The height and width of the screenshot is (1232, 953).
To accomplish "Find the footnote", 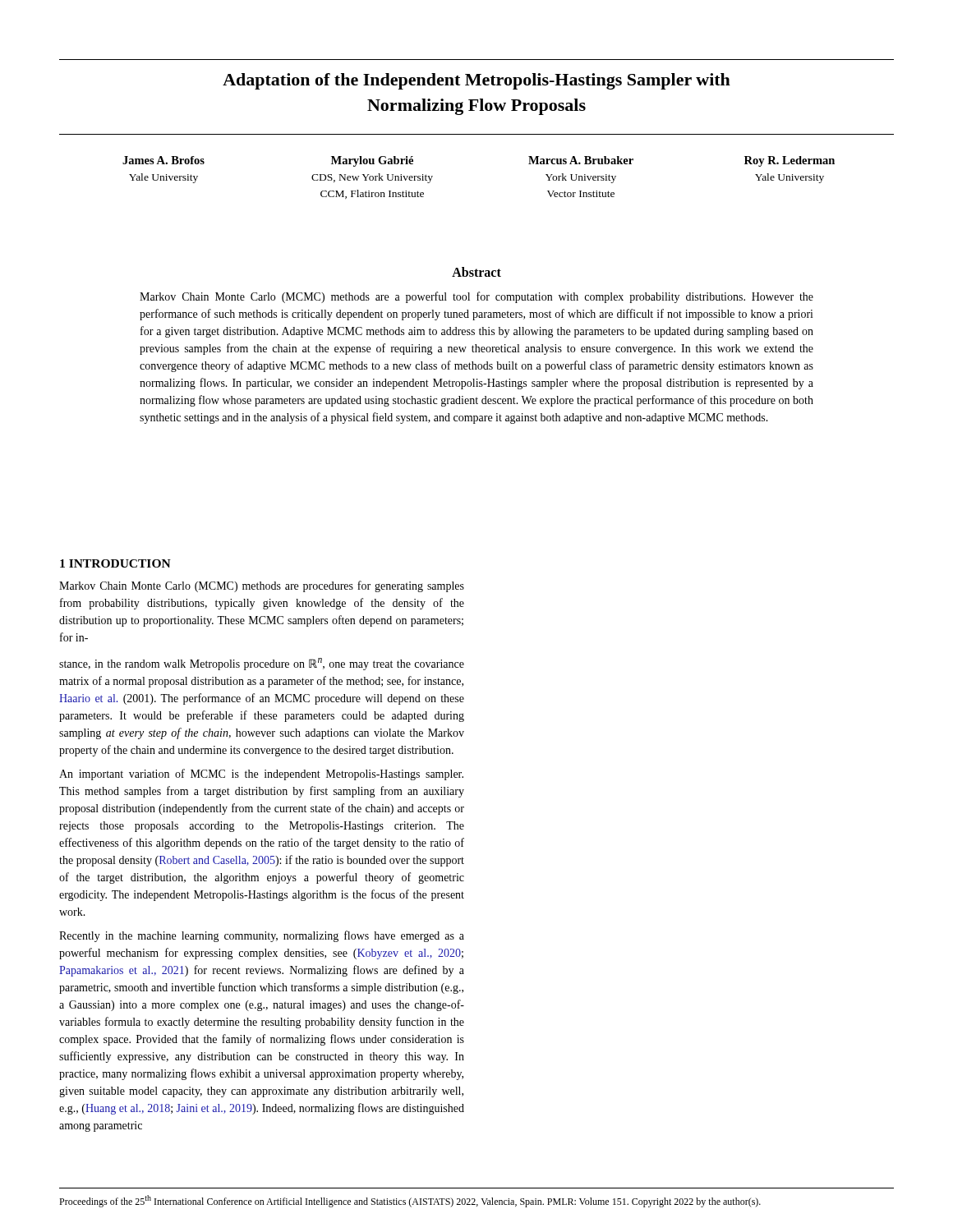I will point(410,1200).
